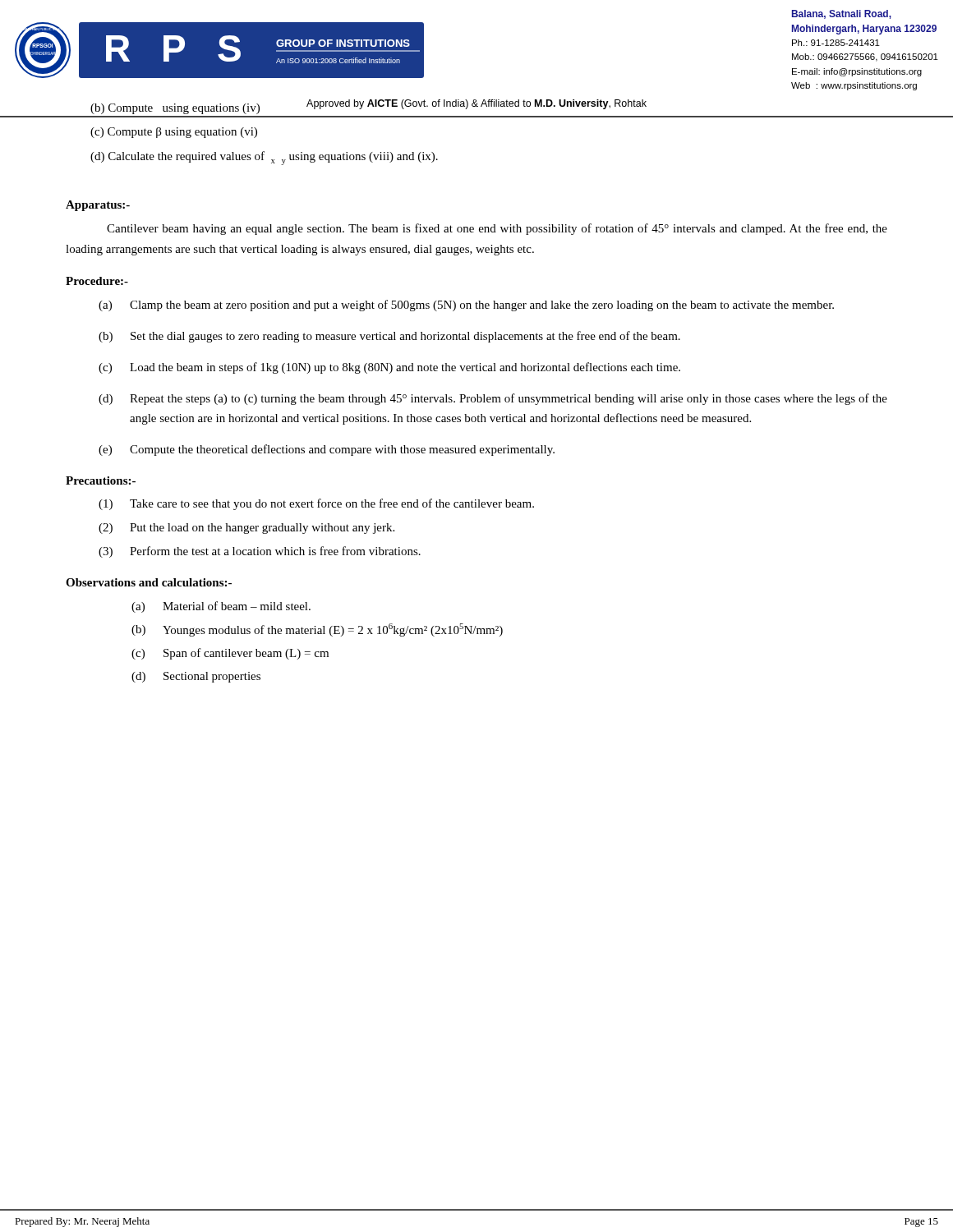
Task: Locate the block of text that opens with "(d) Repeat the steps (a) to (c)"
Action: coord(493,408)
